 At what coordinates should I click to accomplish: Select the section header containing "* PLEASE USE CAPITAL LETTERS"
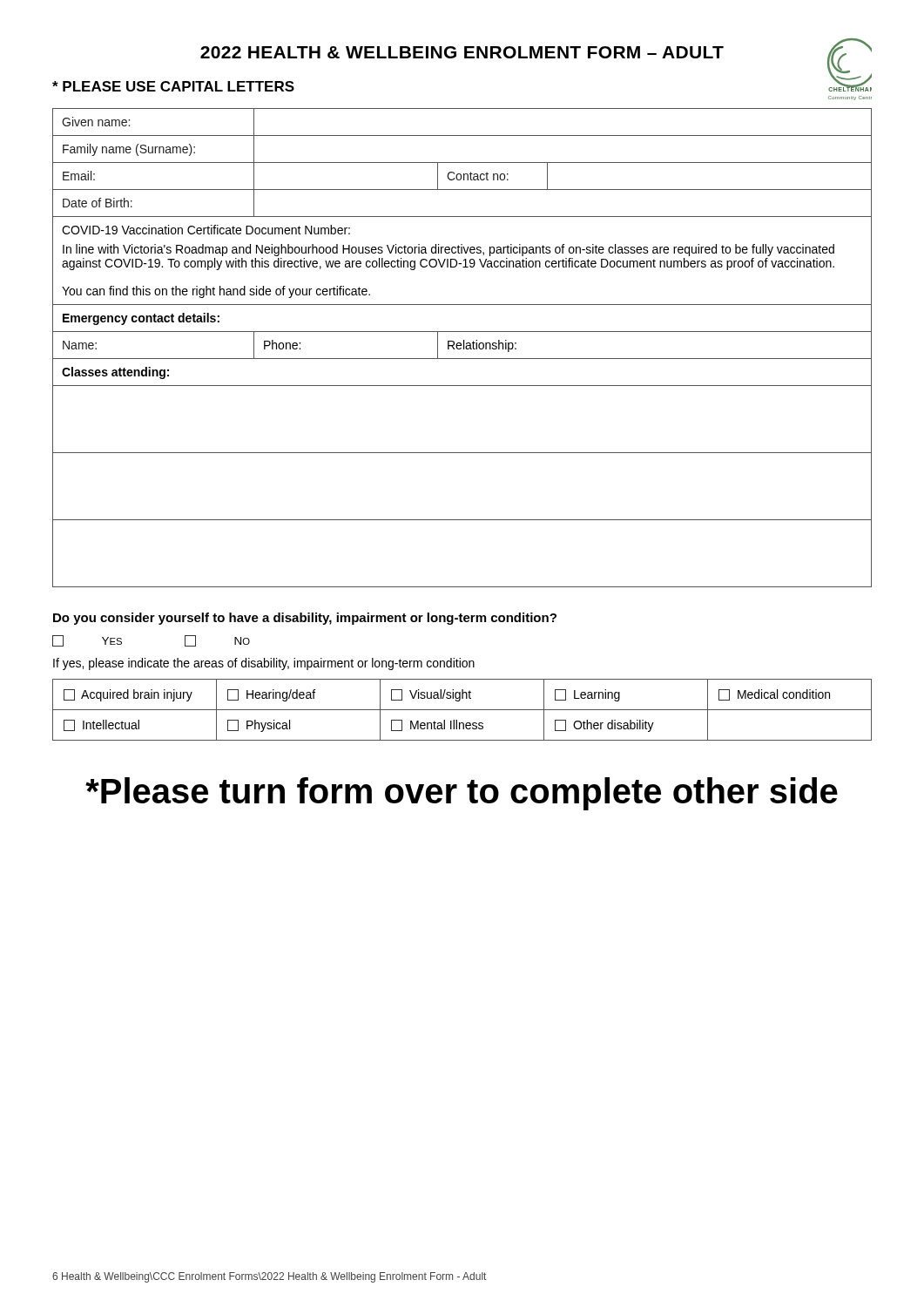click(173, 87)
